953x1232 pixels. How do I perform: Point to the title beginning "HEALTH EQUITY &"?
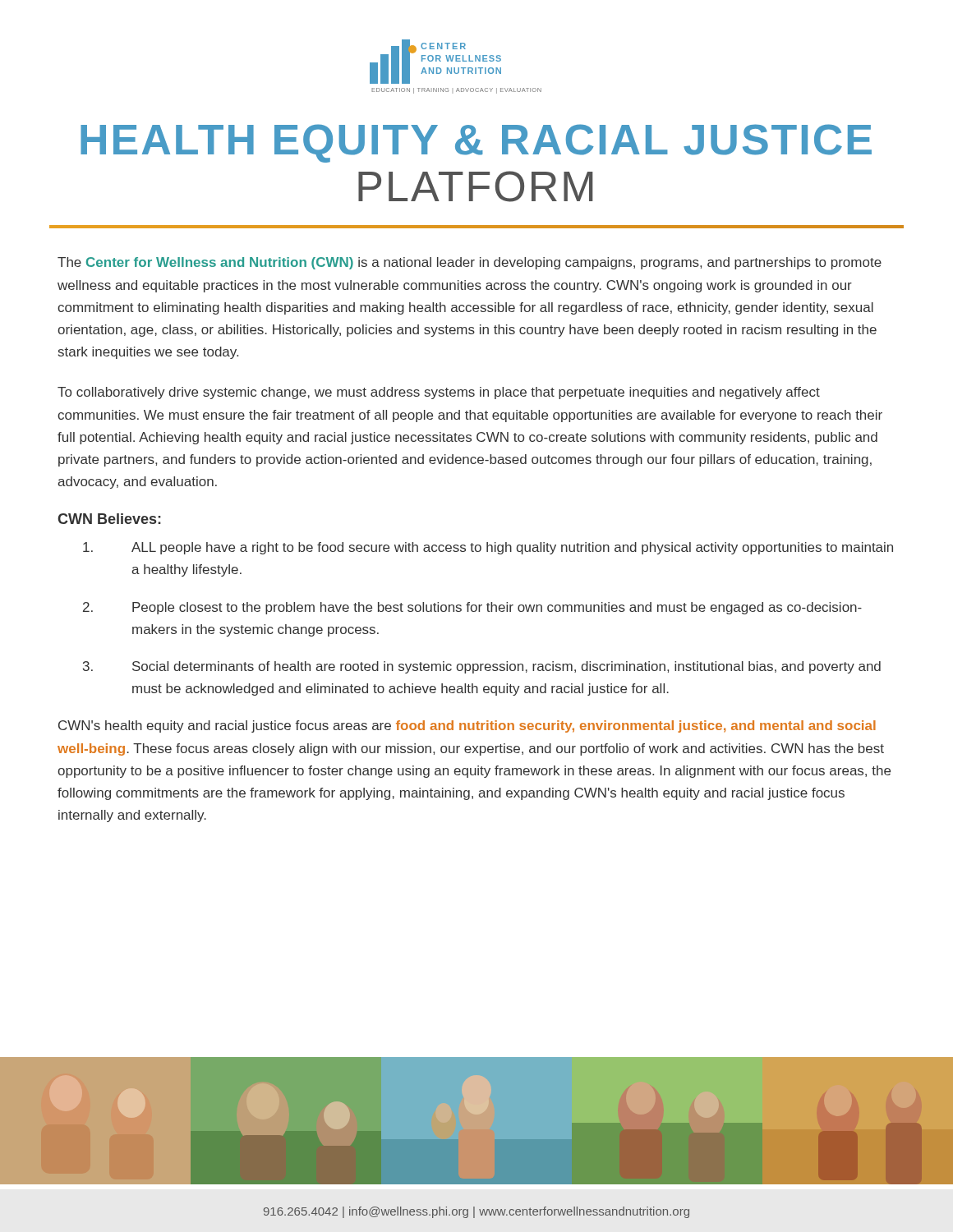(x=476, y=163)
